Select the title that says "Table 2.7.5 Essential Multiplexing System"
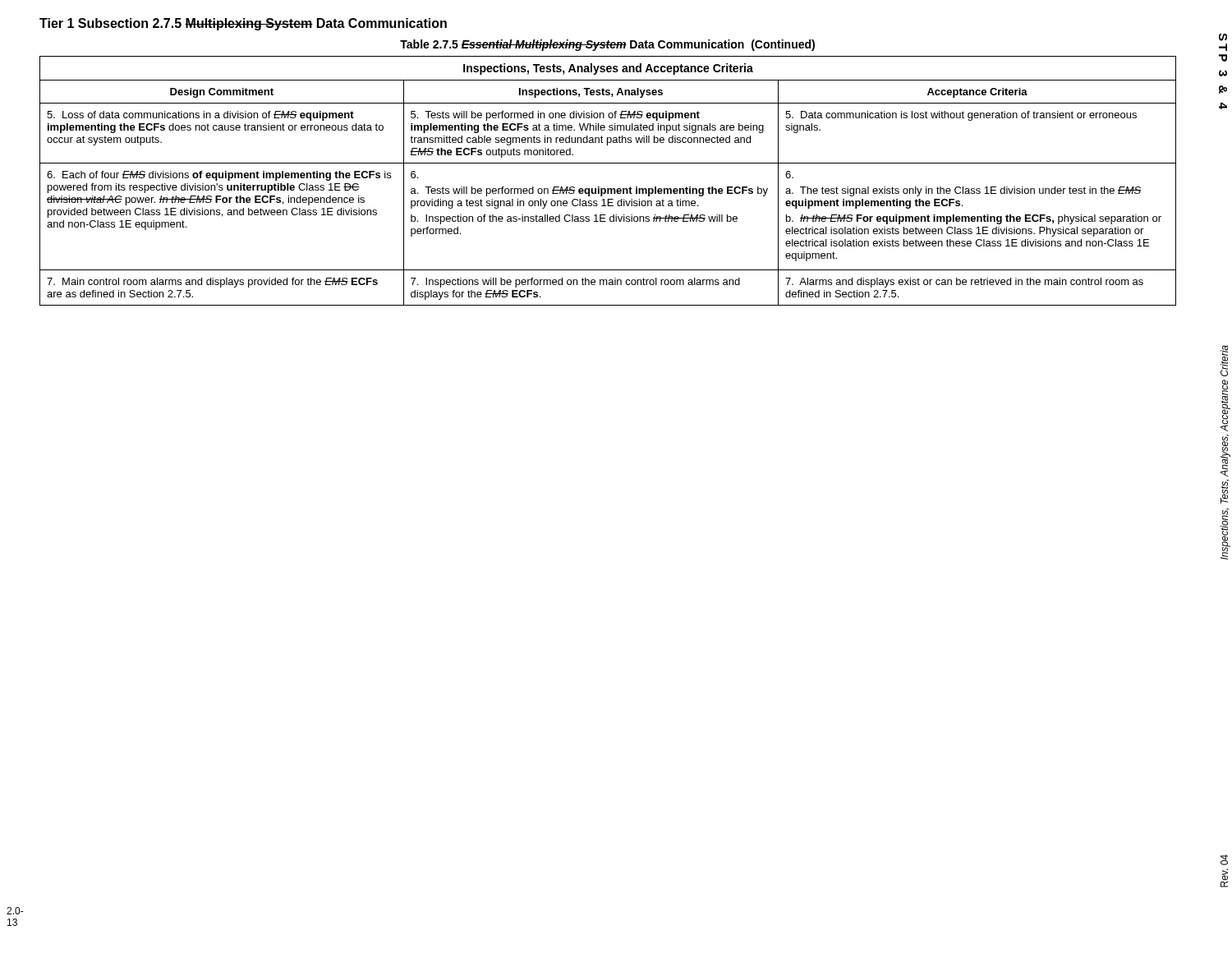Screen dimensions: 953x1232 (608, 44)
